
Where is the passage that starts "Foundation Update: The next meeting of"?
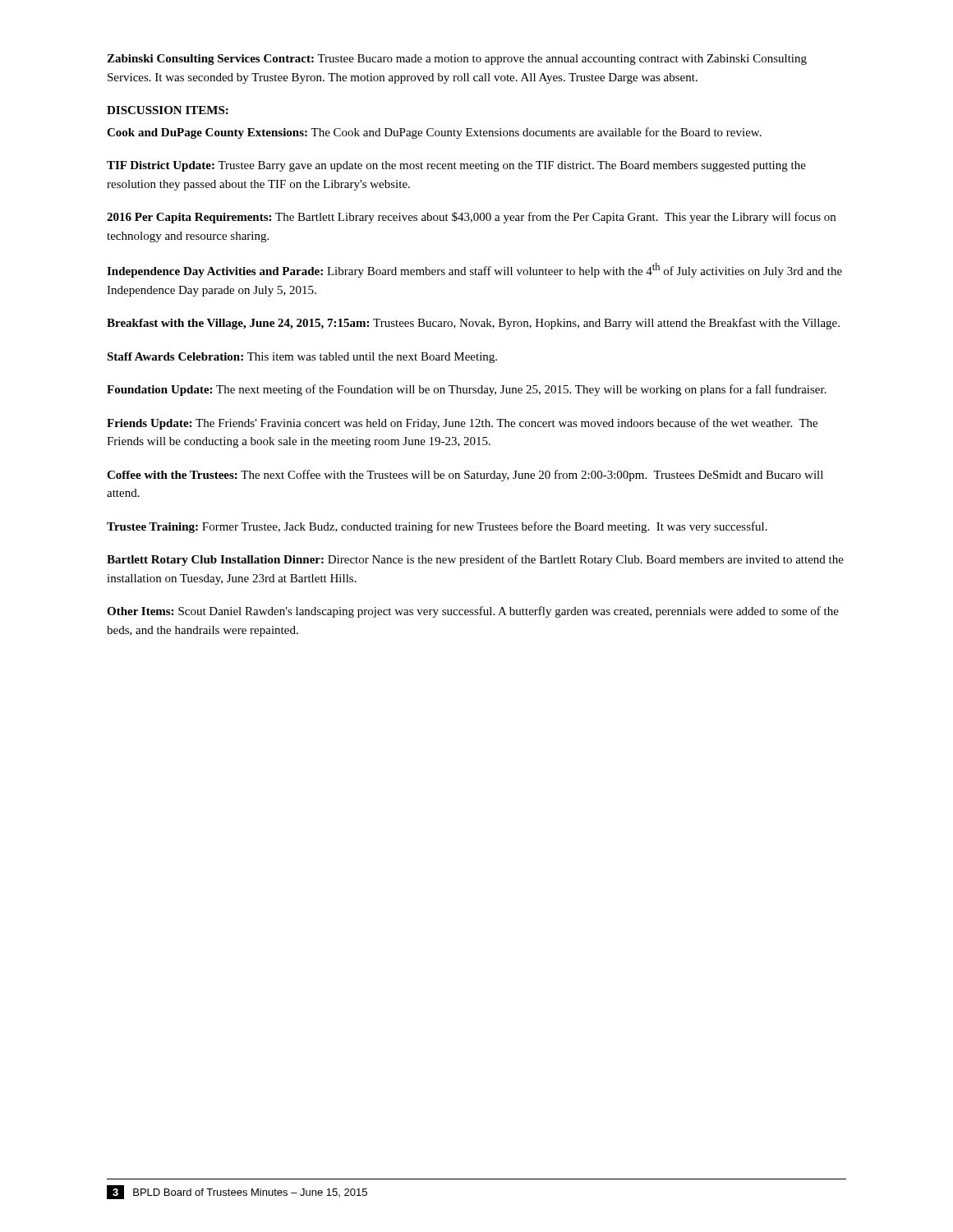(x=467, y=389)
